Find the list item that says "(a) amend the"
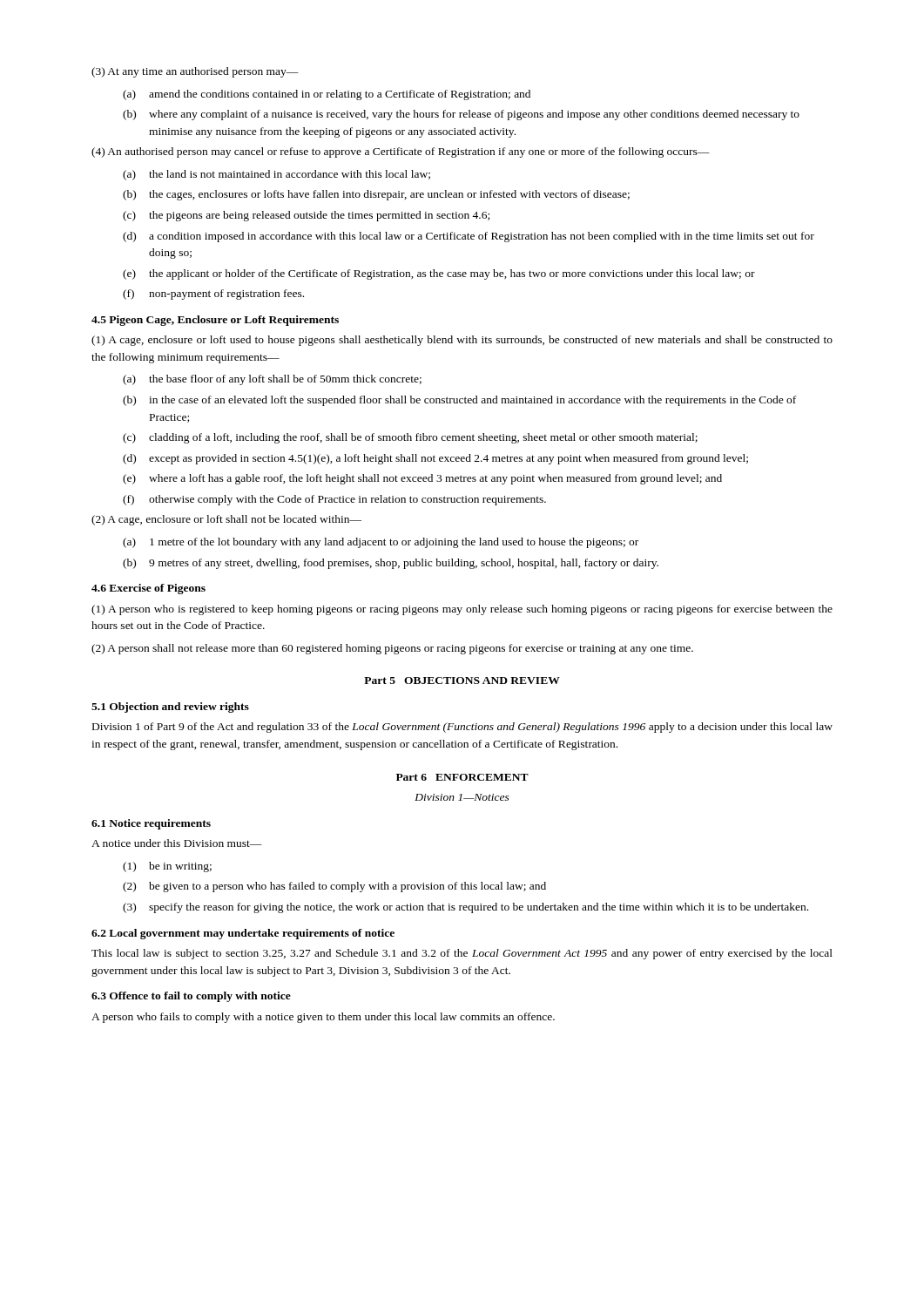This screenshot has height=1307, width=924. click(478, 94)
